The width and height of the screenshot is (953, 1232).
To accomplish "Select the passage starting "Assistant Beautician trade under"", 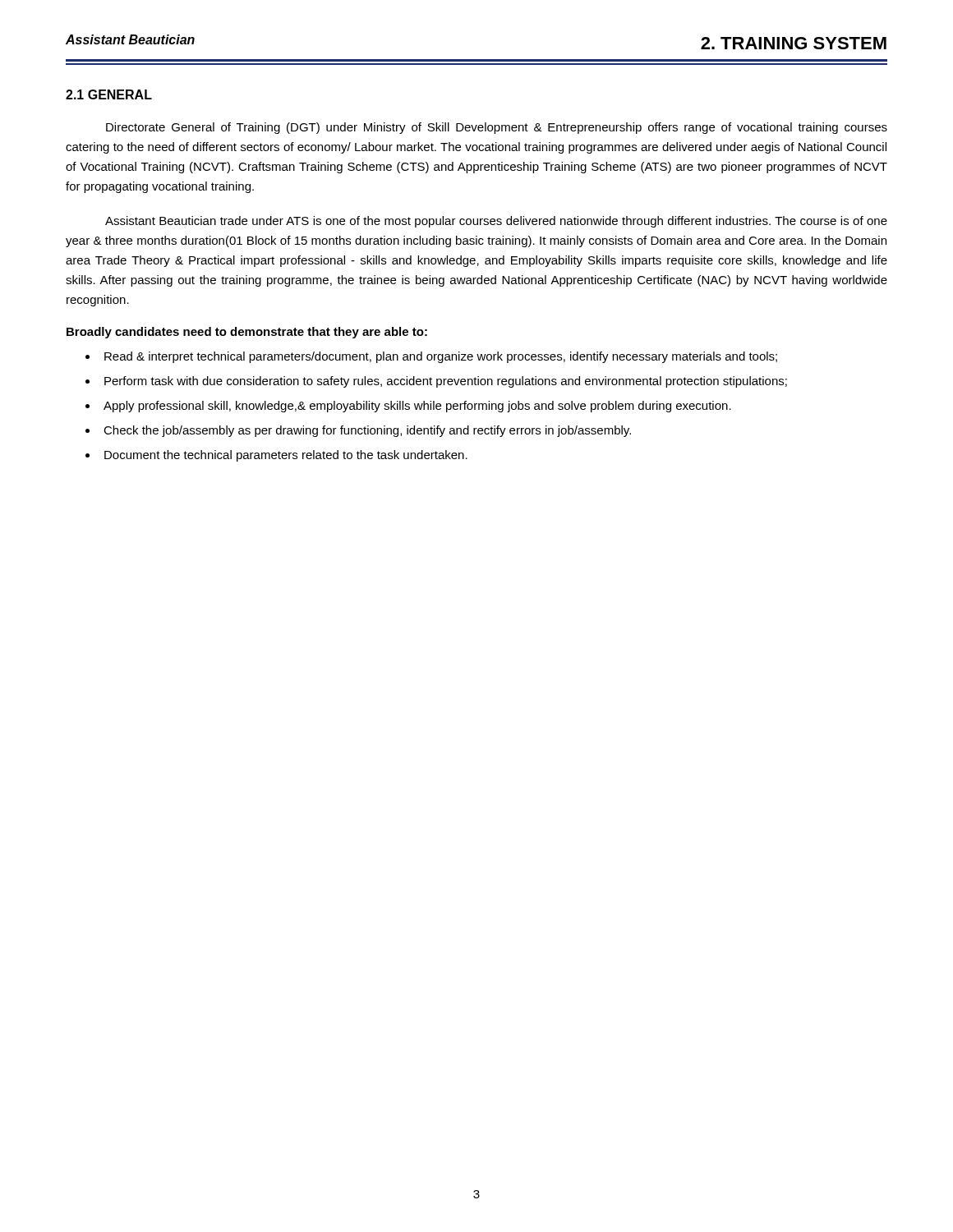I will tap(476, 260).
